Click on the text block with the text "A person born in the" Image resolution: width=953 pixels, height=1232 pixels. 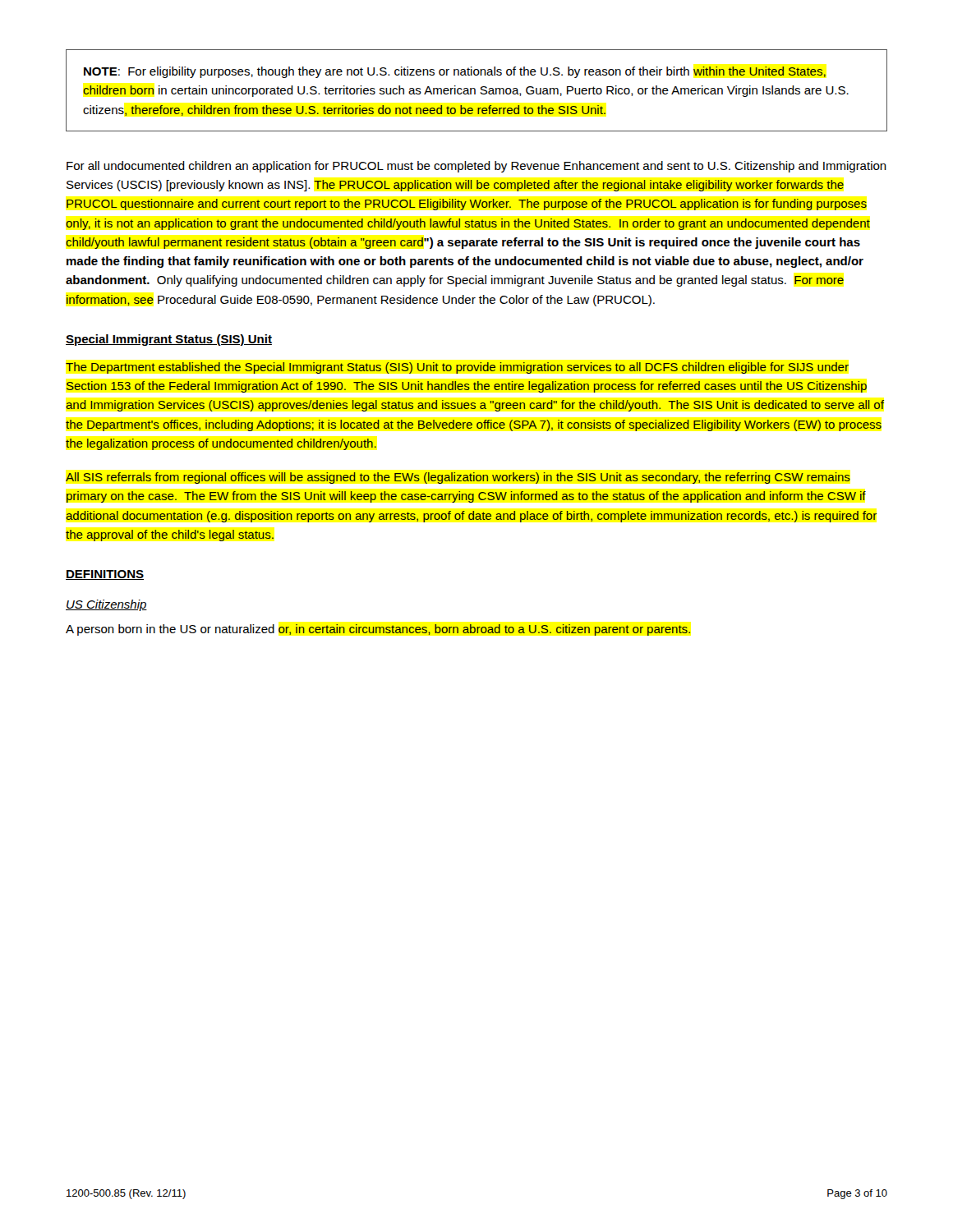378,629
